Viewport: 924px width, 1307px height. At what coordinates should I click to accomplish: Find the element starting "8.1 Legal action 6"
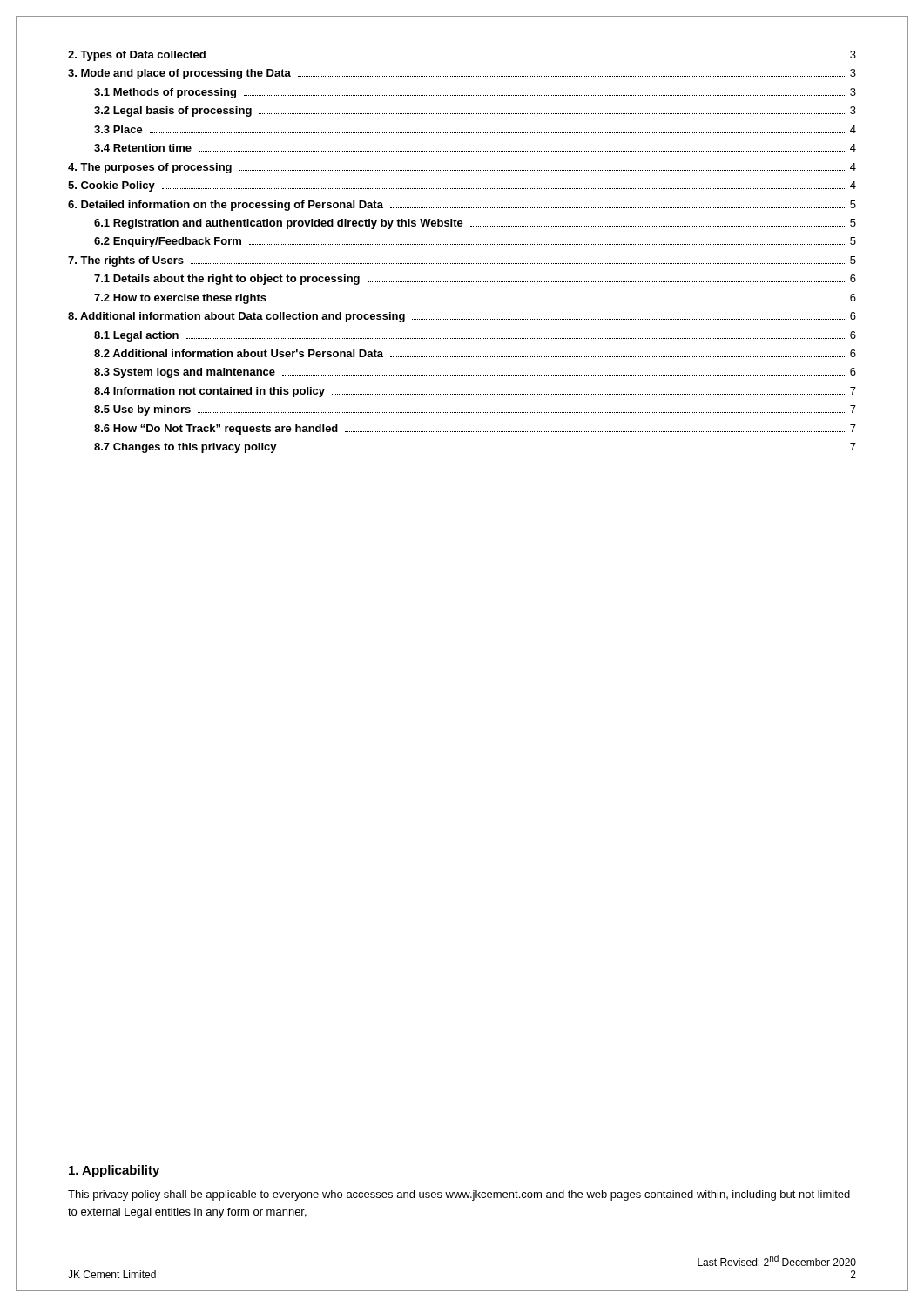tap(462, 335)
